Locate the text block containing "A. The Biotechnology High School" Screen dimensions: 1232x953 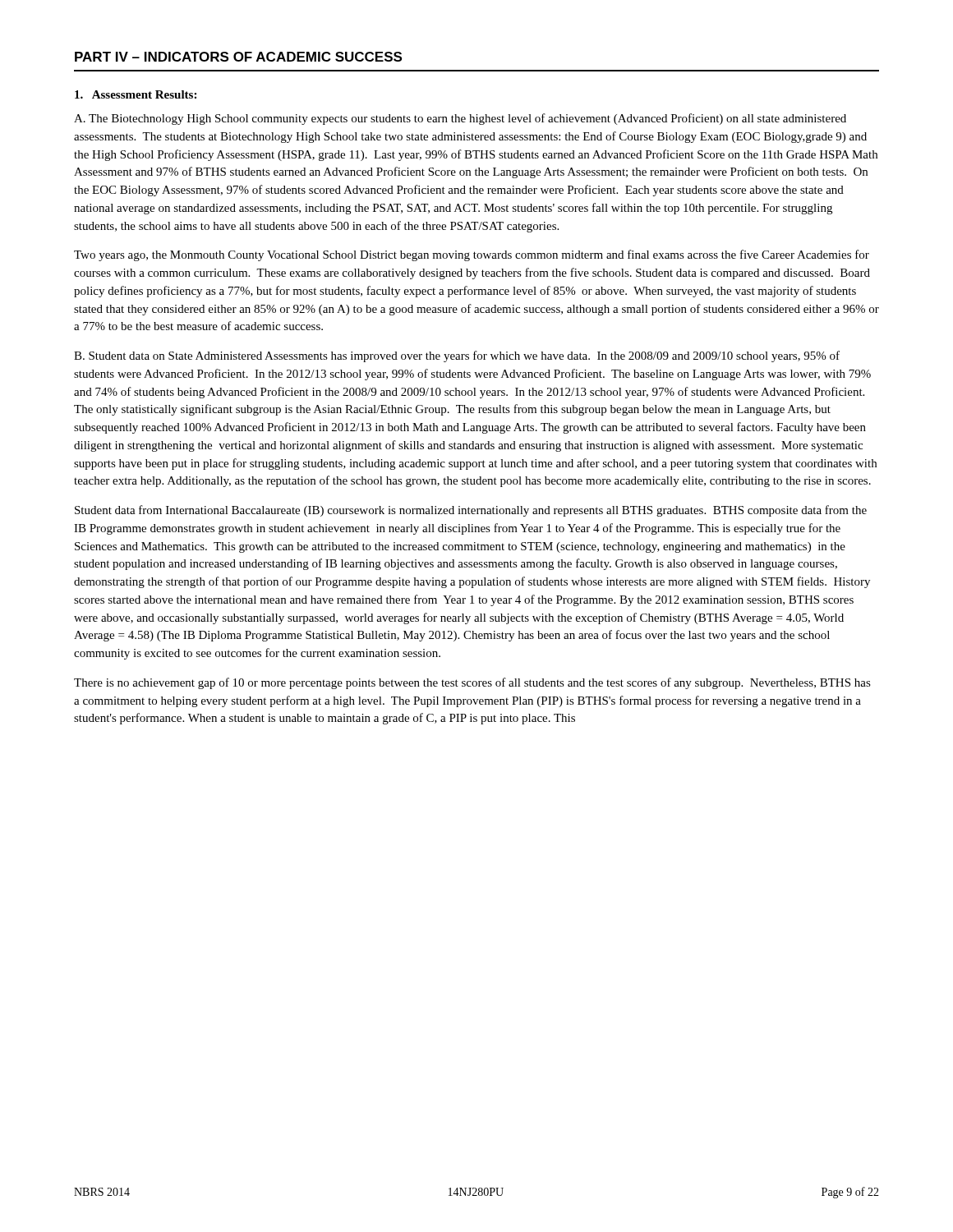pos(476,172)
